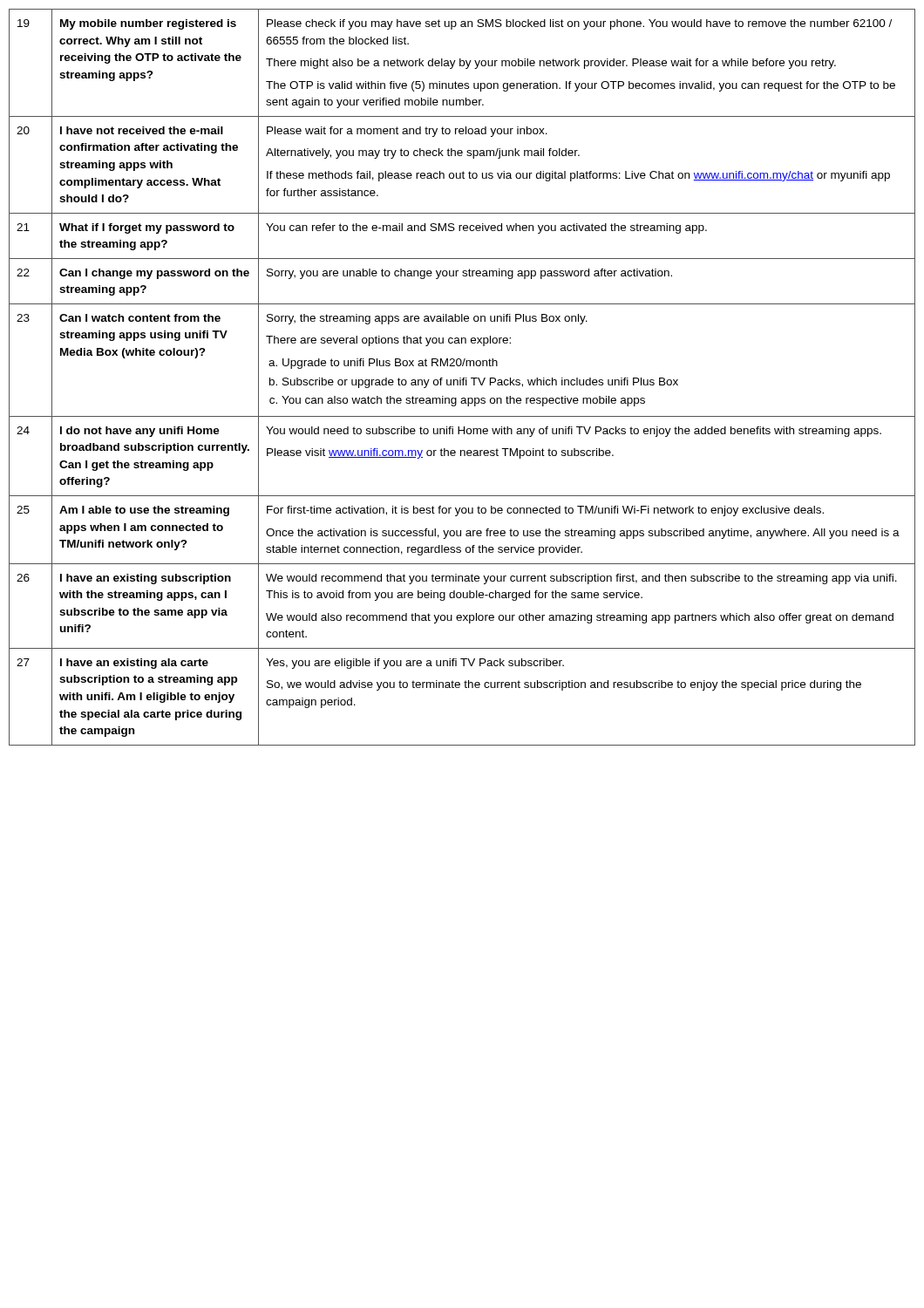Click on the table containing "I have an existing"
This screenshot has width=924, height=1308.
tap(462, 377)
